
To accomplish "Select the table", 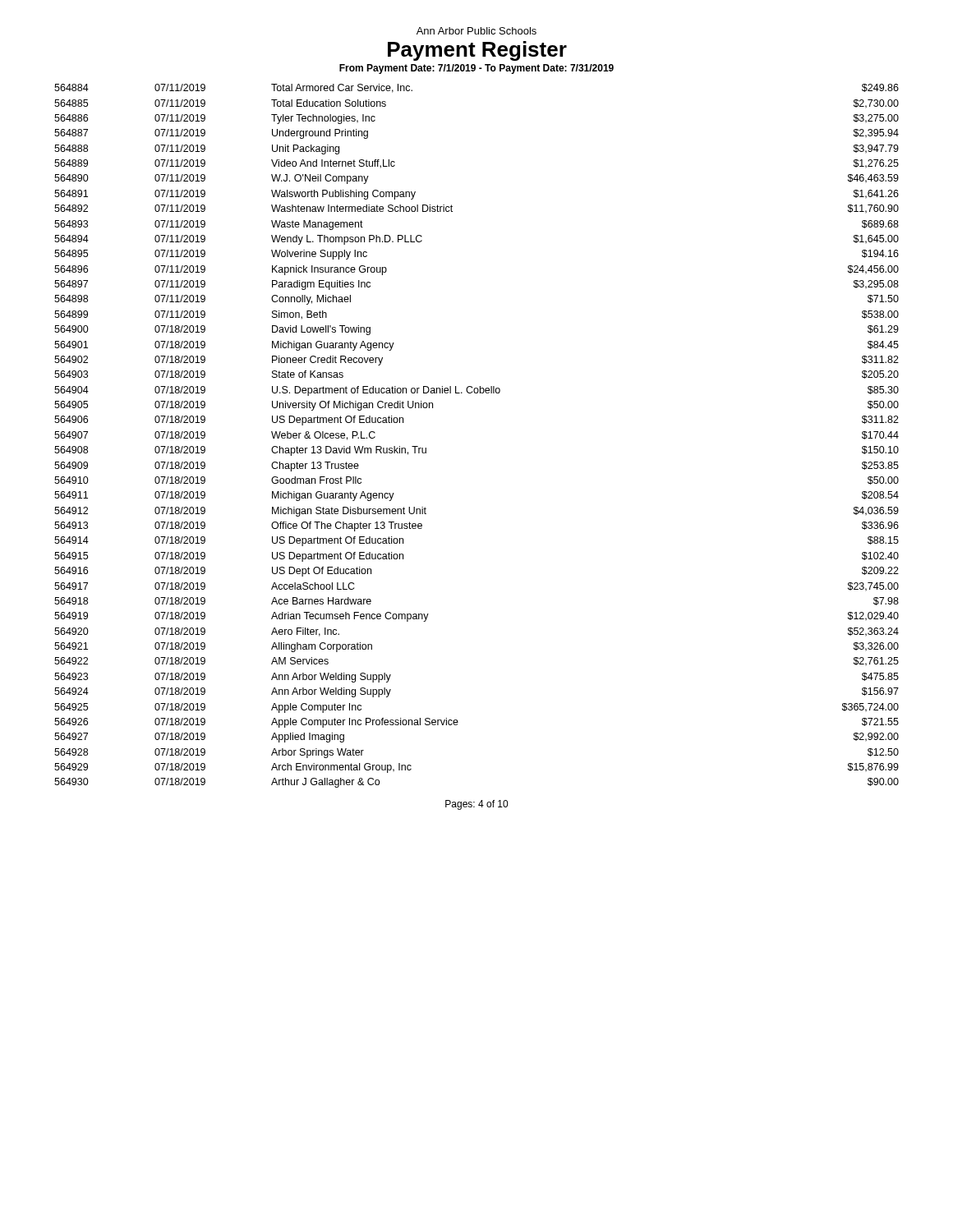I will coord(476,435).
